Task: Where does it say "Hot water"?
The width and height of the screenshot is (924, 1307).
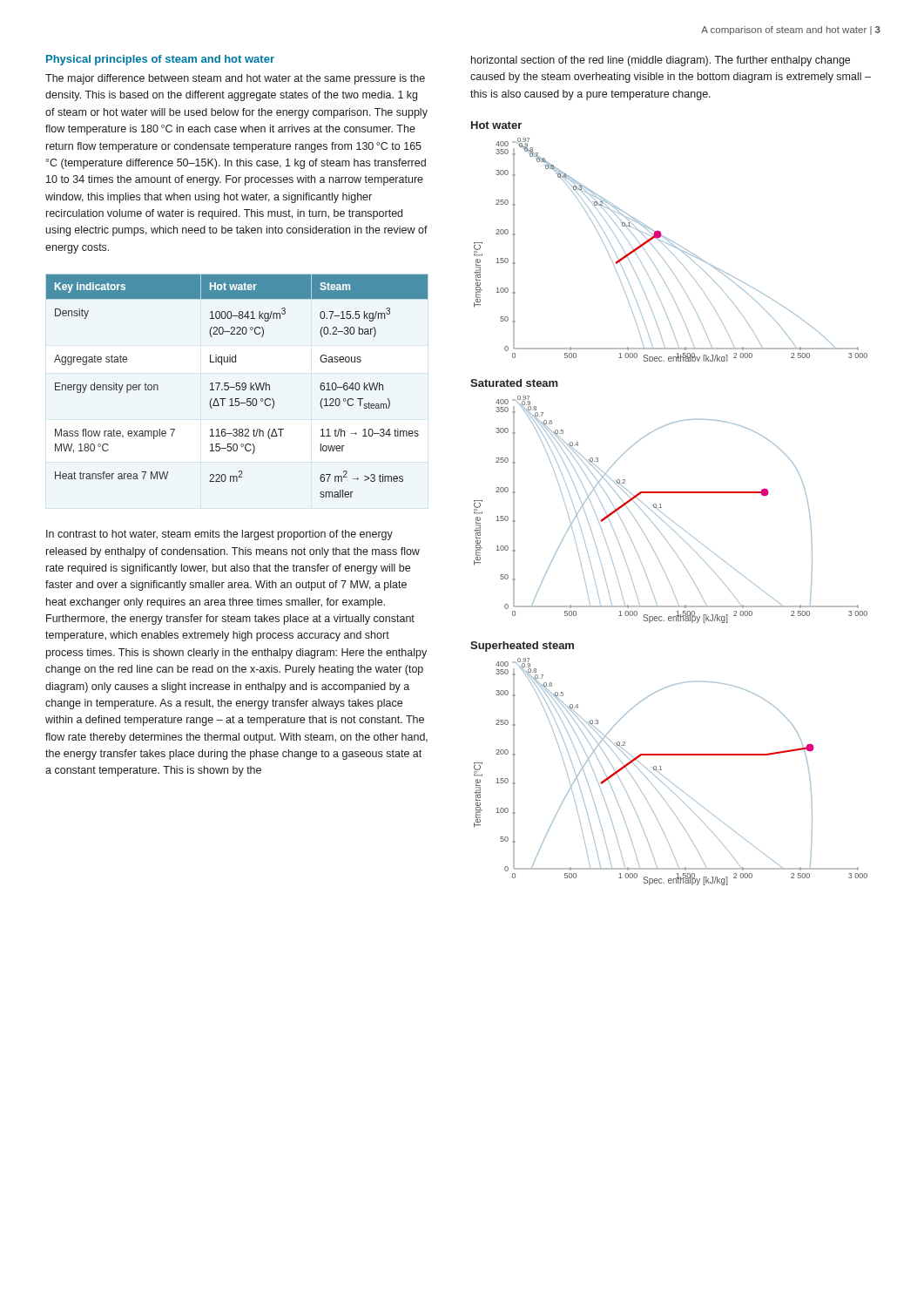Action: pyautogui.click(x=496, y=125)
